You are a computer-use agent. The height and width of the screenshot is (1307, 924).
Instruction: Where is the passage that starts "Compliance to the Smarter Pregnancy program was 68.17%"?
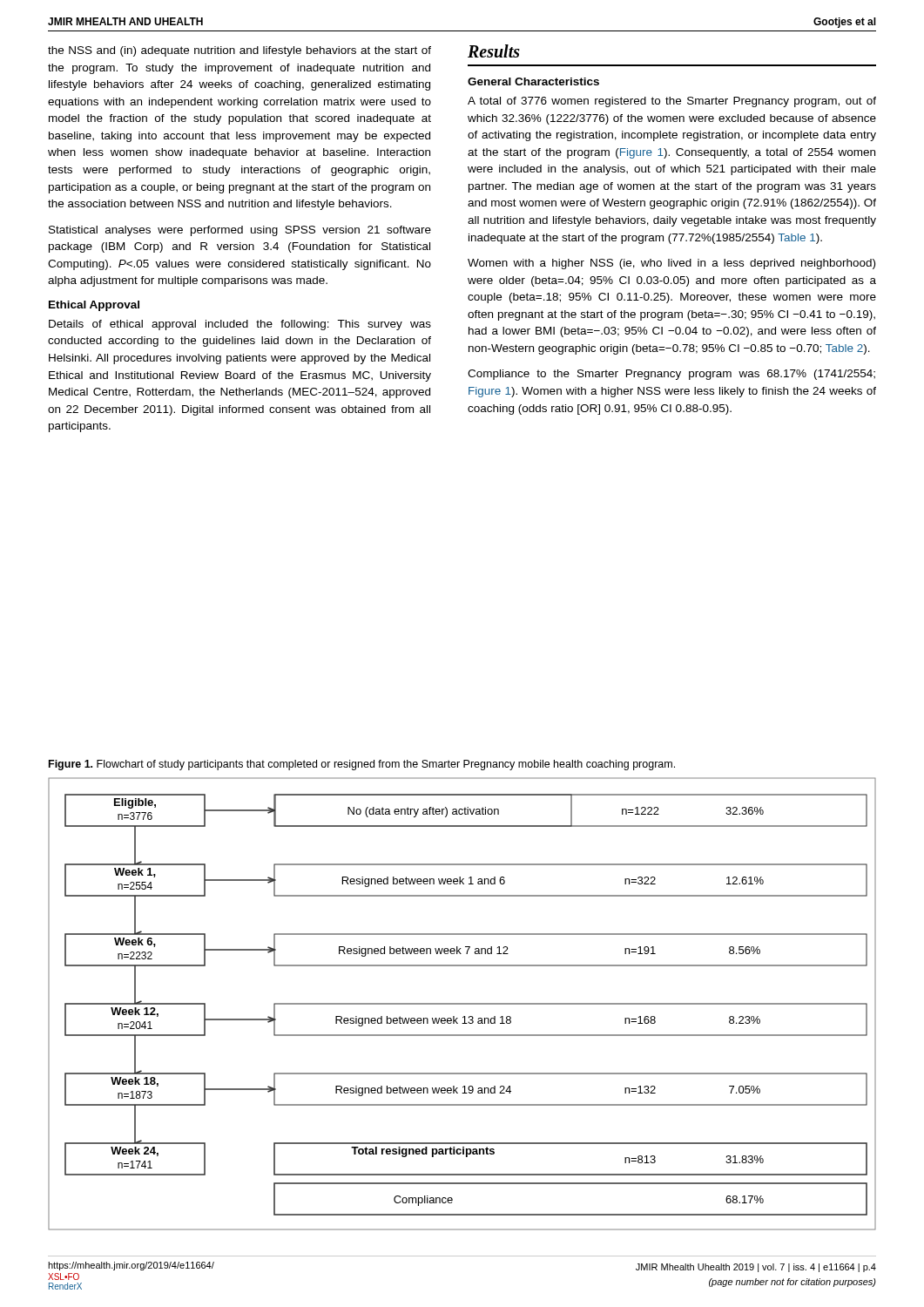pyautogui.click(x=672, y=391)
